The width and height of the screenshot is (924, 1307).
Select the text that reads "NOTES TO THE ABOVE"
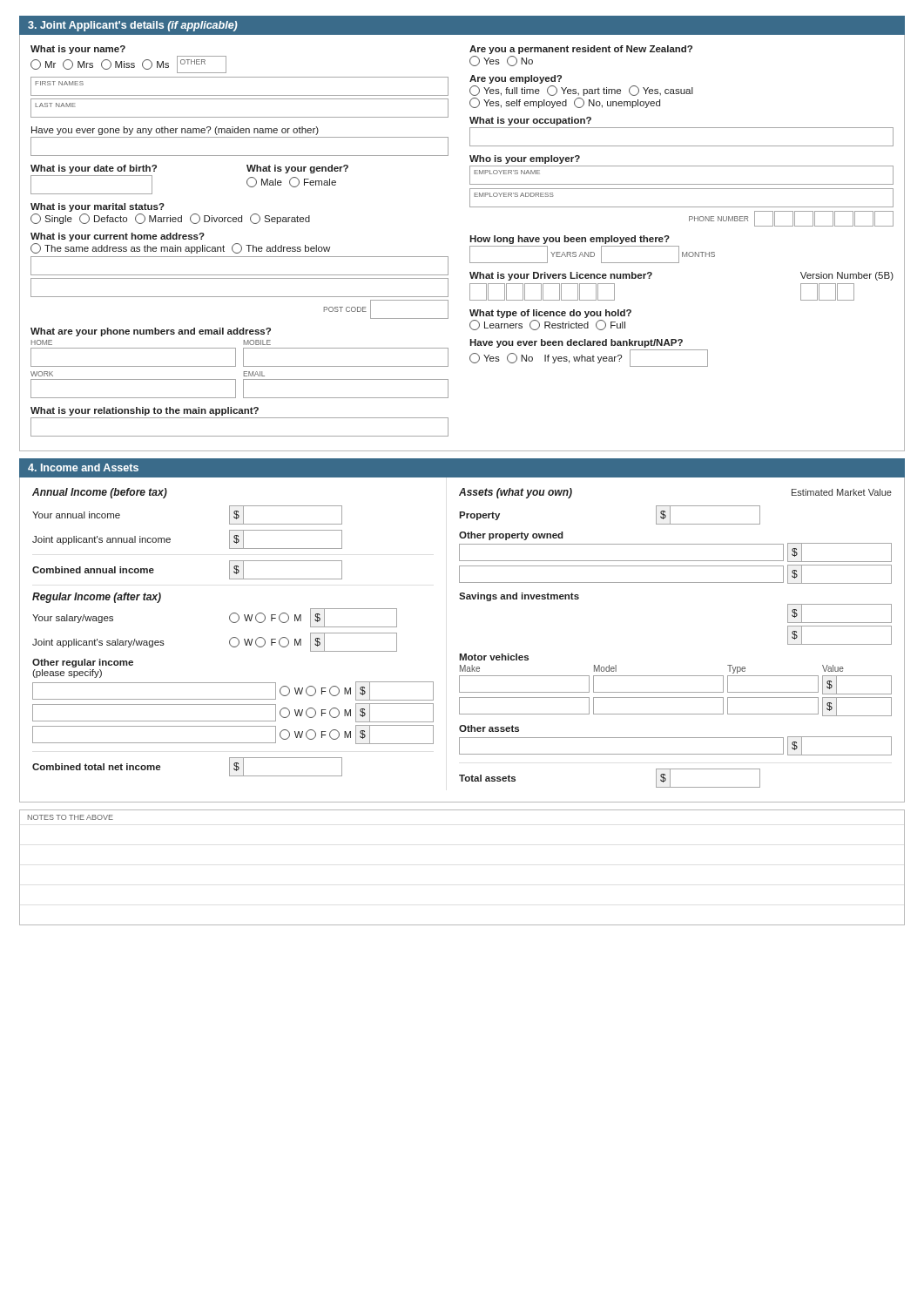coord(71,817)
